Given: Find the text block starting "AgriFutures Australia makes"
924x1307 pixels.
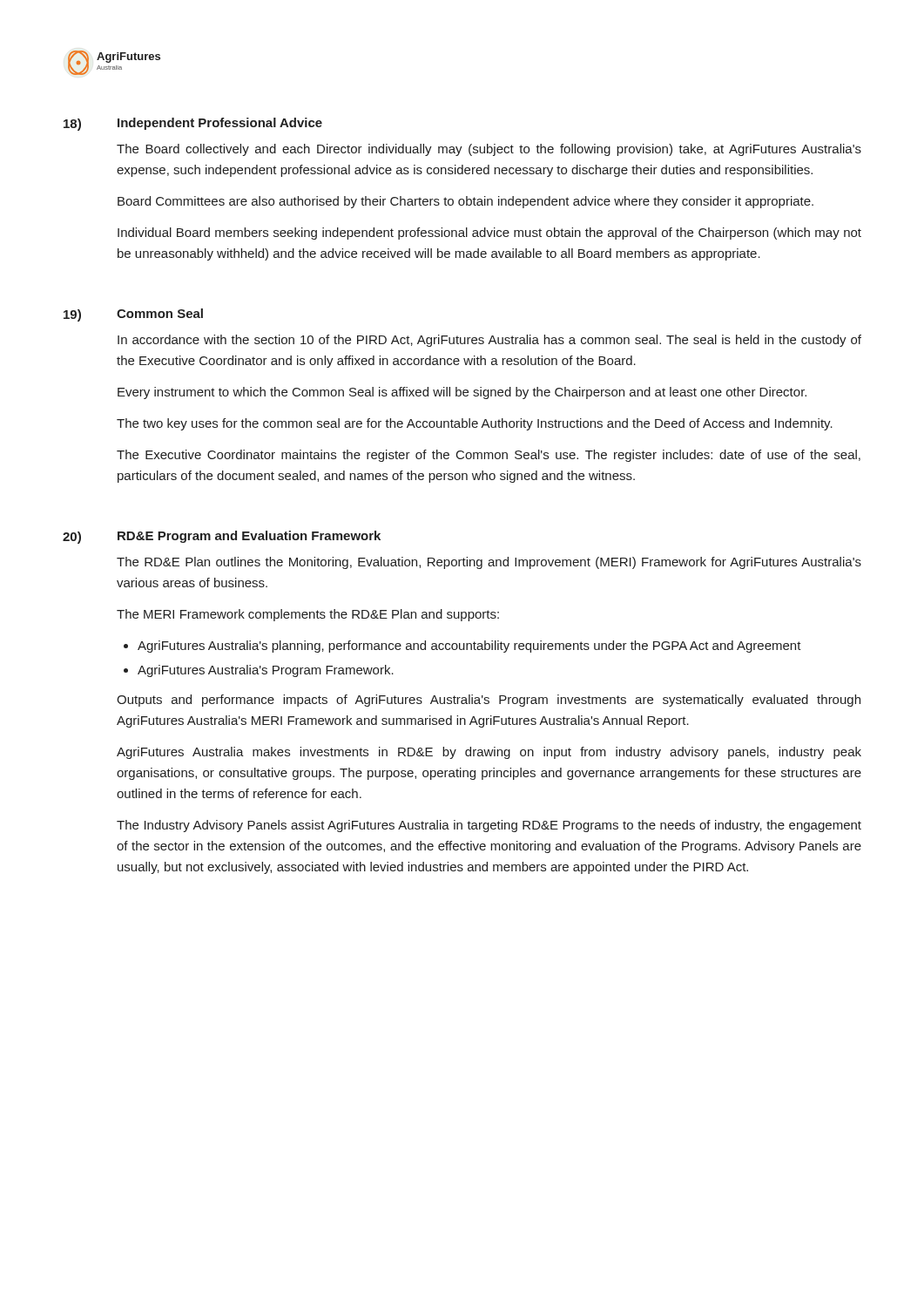Looking at the screenshot, I should pos(489,772).
